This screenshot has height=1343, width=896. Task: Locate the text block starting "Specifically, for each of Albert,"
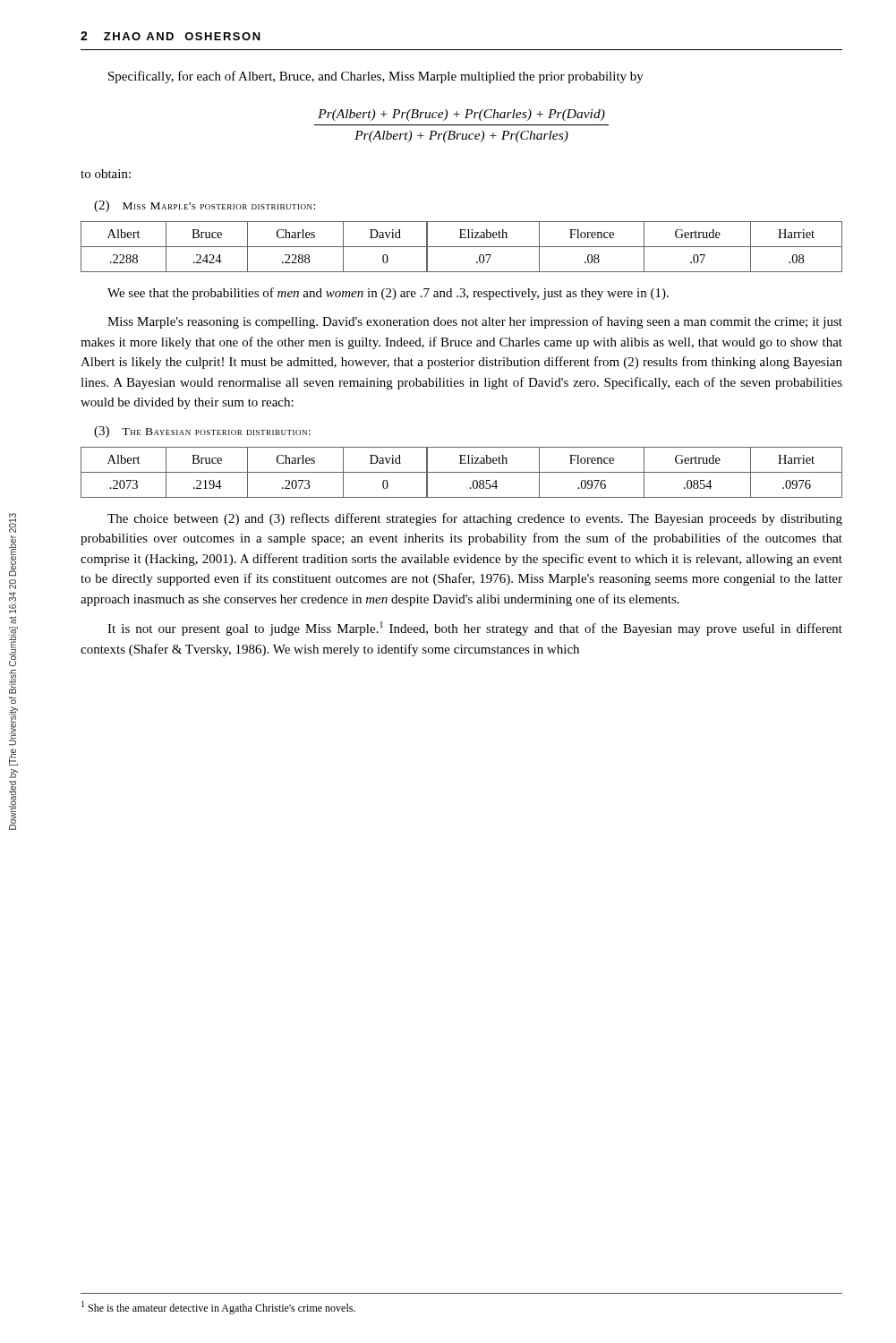pyautogui.click(x=375, y=76)
